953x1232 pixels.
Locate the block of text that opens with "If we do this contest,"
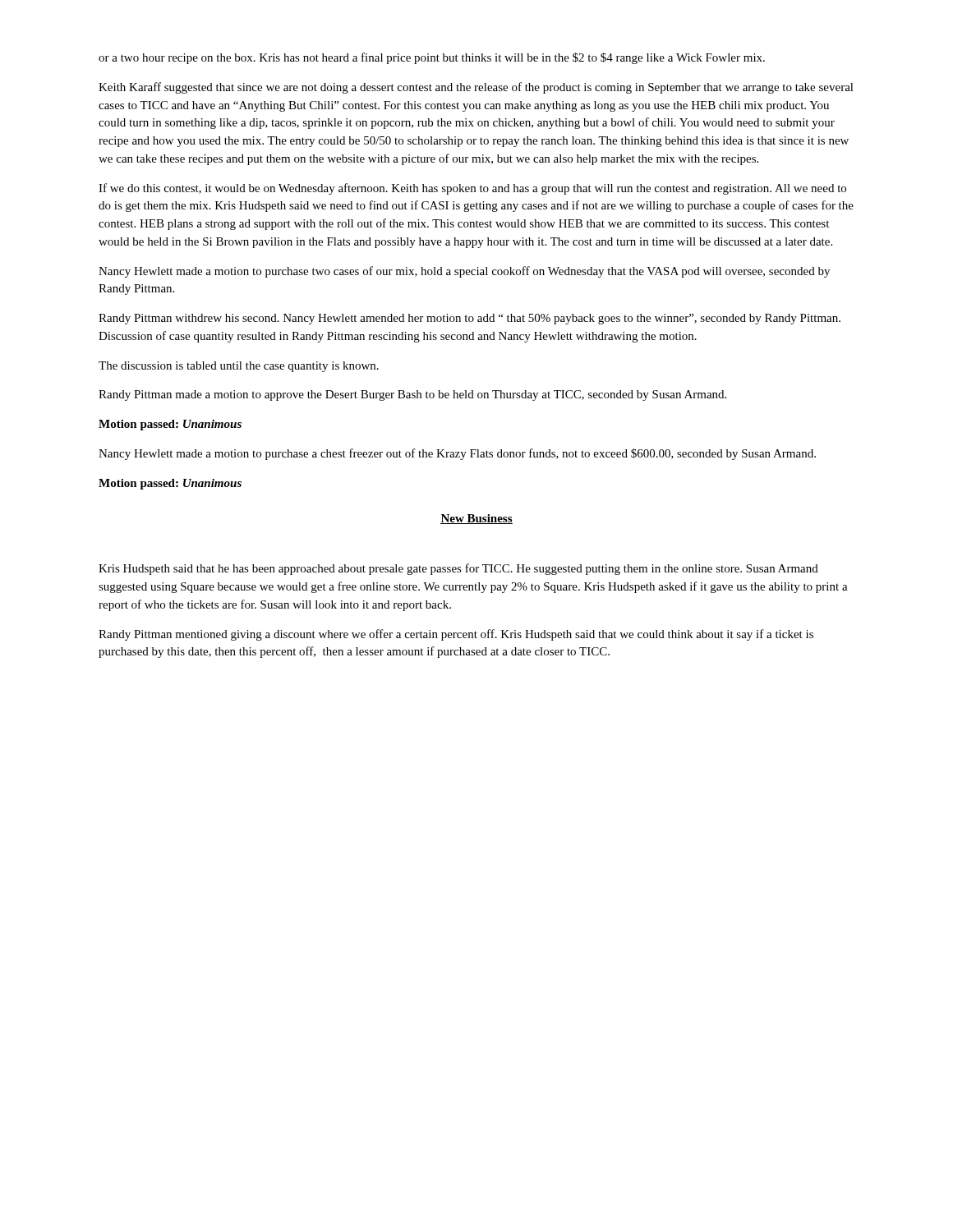click(x=476, y=214)
